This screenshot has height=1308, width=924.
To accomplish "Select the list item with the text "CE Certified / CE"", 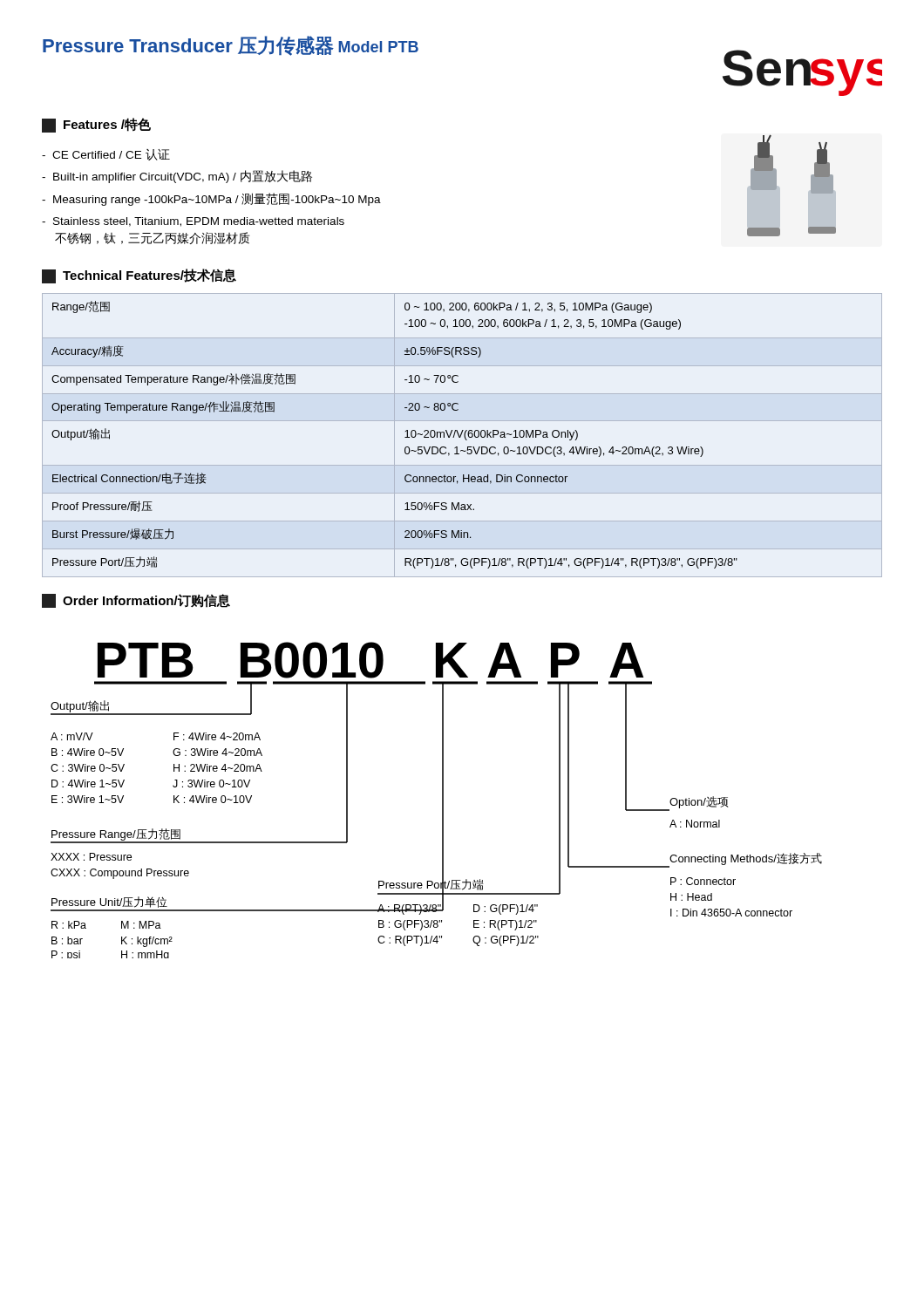I will [106, 155].
